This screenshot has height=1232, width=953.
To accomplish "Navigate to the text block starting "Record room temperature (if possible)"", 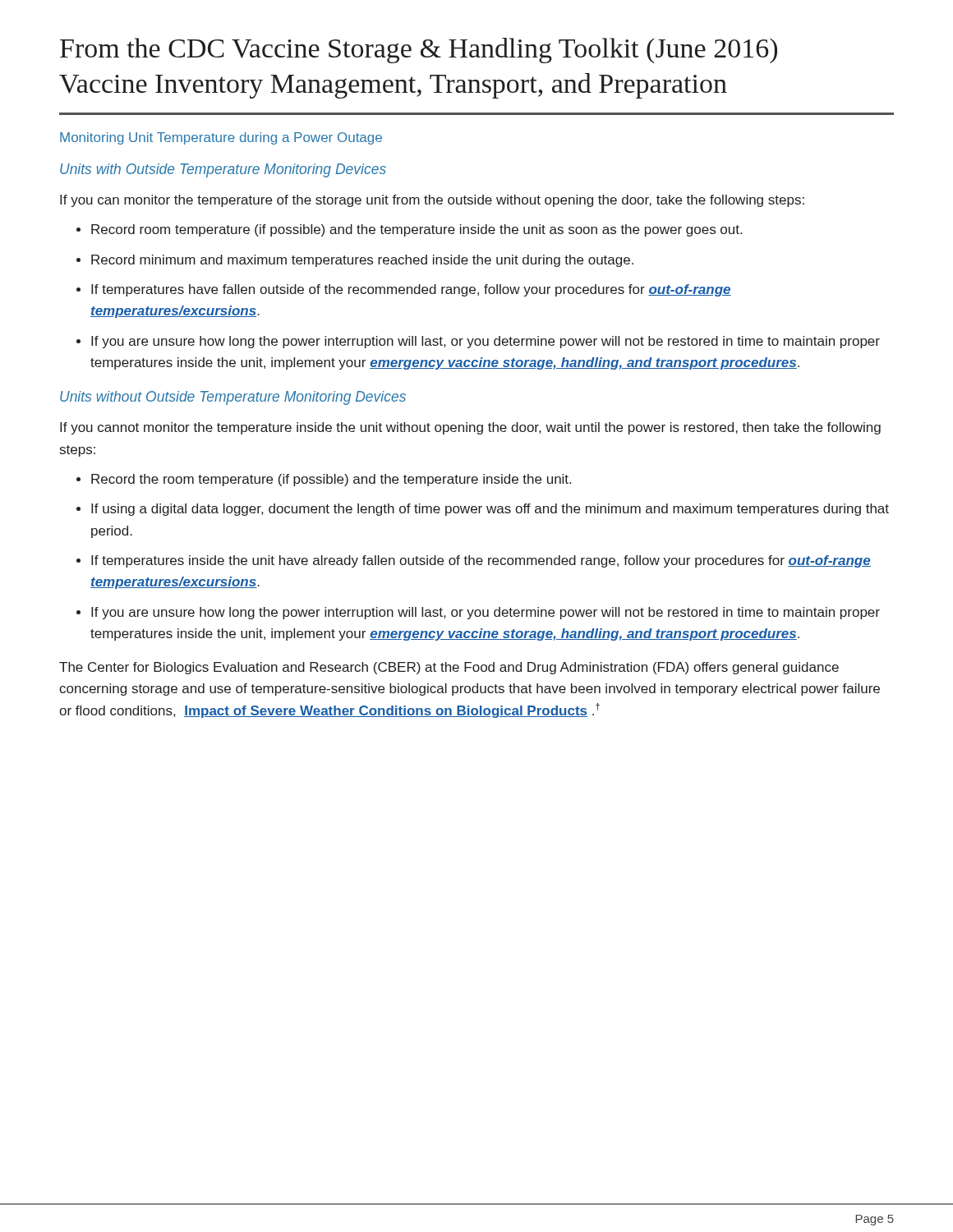I will [x=492, y=230].
